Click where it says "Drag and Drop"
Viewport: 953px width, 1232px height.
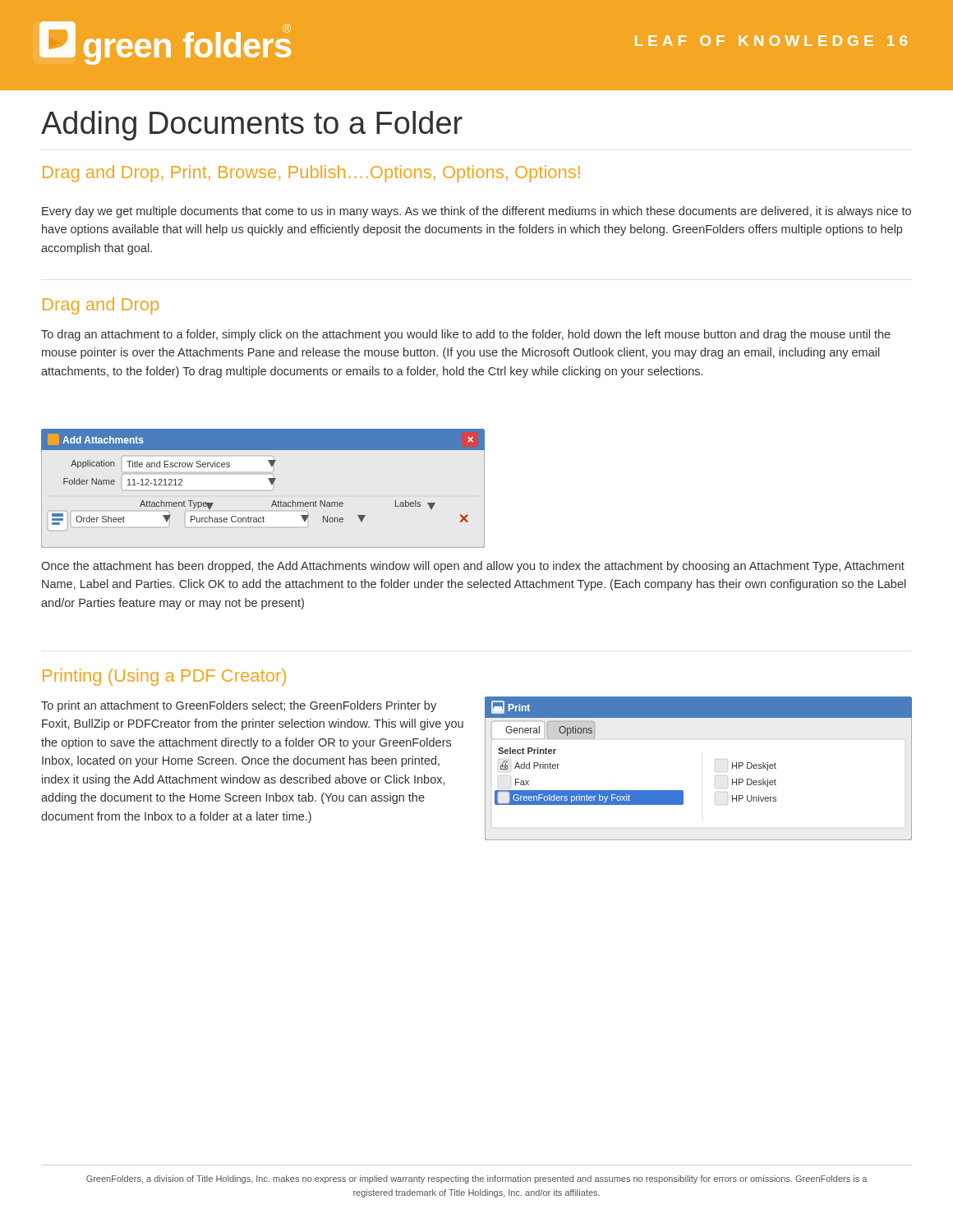click(x=100, y=304)
